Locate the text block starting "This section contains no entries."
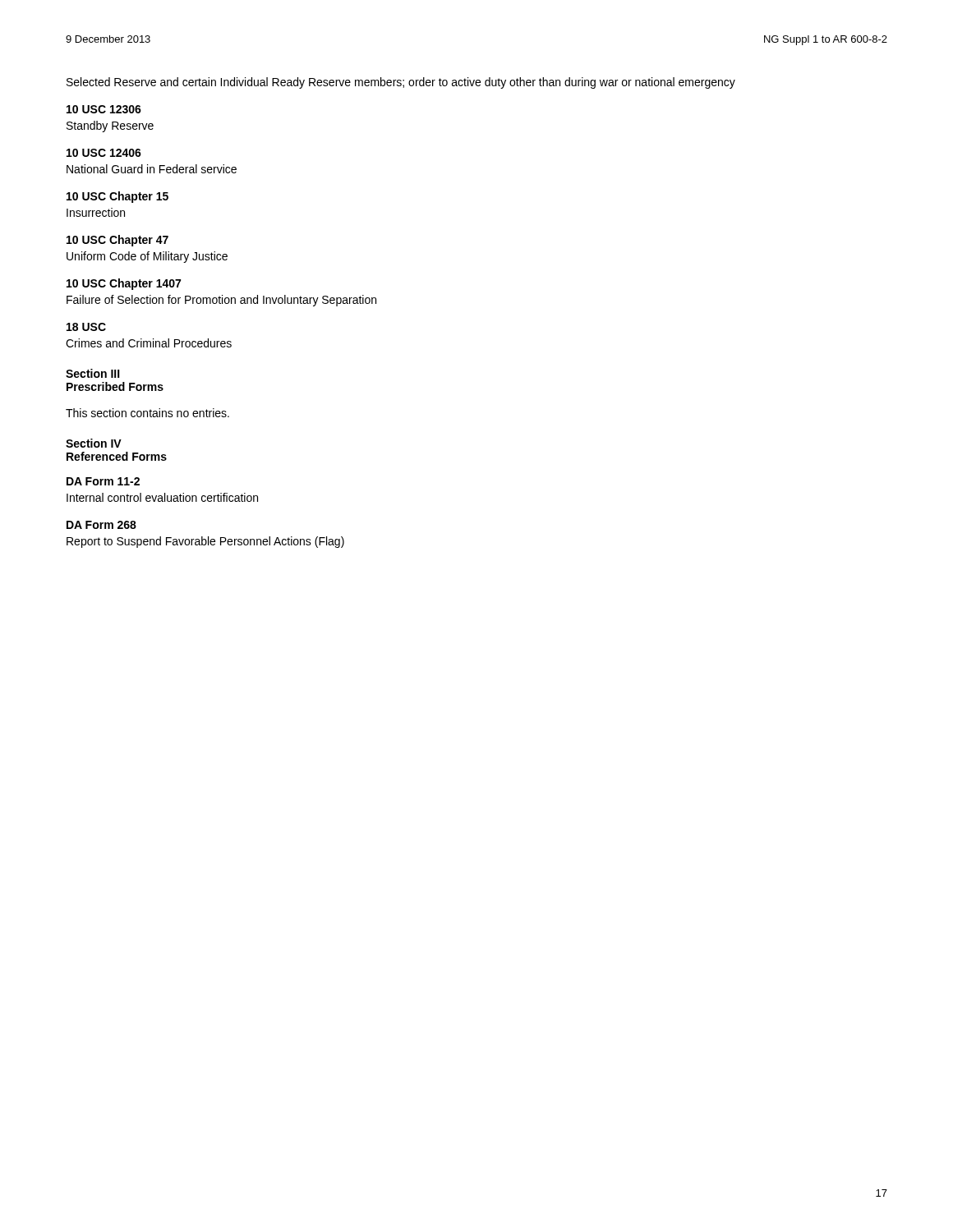Viewport: 953px width, 1232px height. coord(148,413)
